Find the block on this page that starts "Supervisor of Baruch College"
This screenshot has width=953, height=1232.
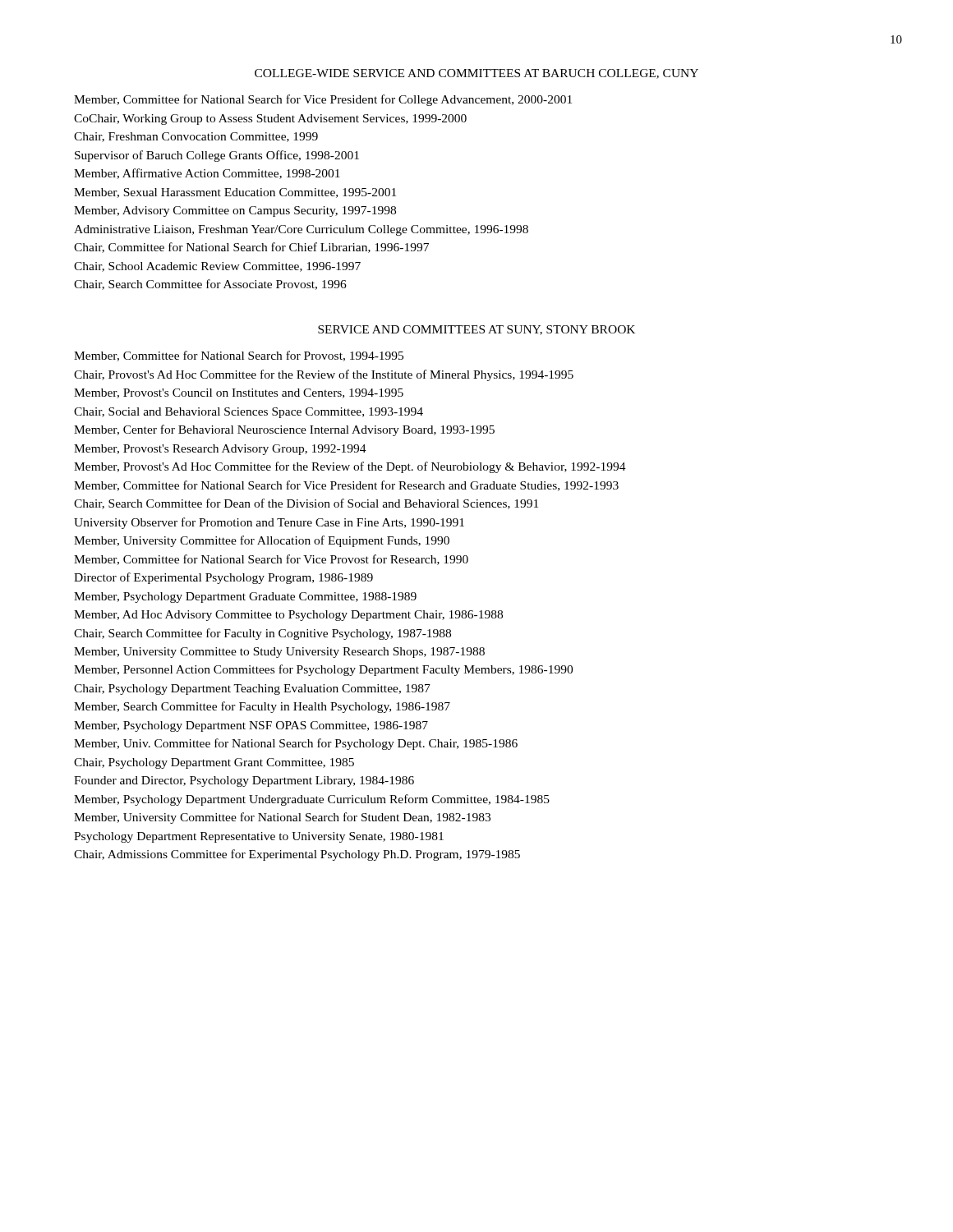pyautogui.click(x=217, y=155)
